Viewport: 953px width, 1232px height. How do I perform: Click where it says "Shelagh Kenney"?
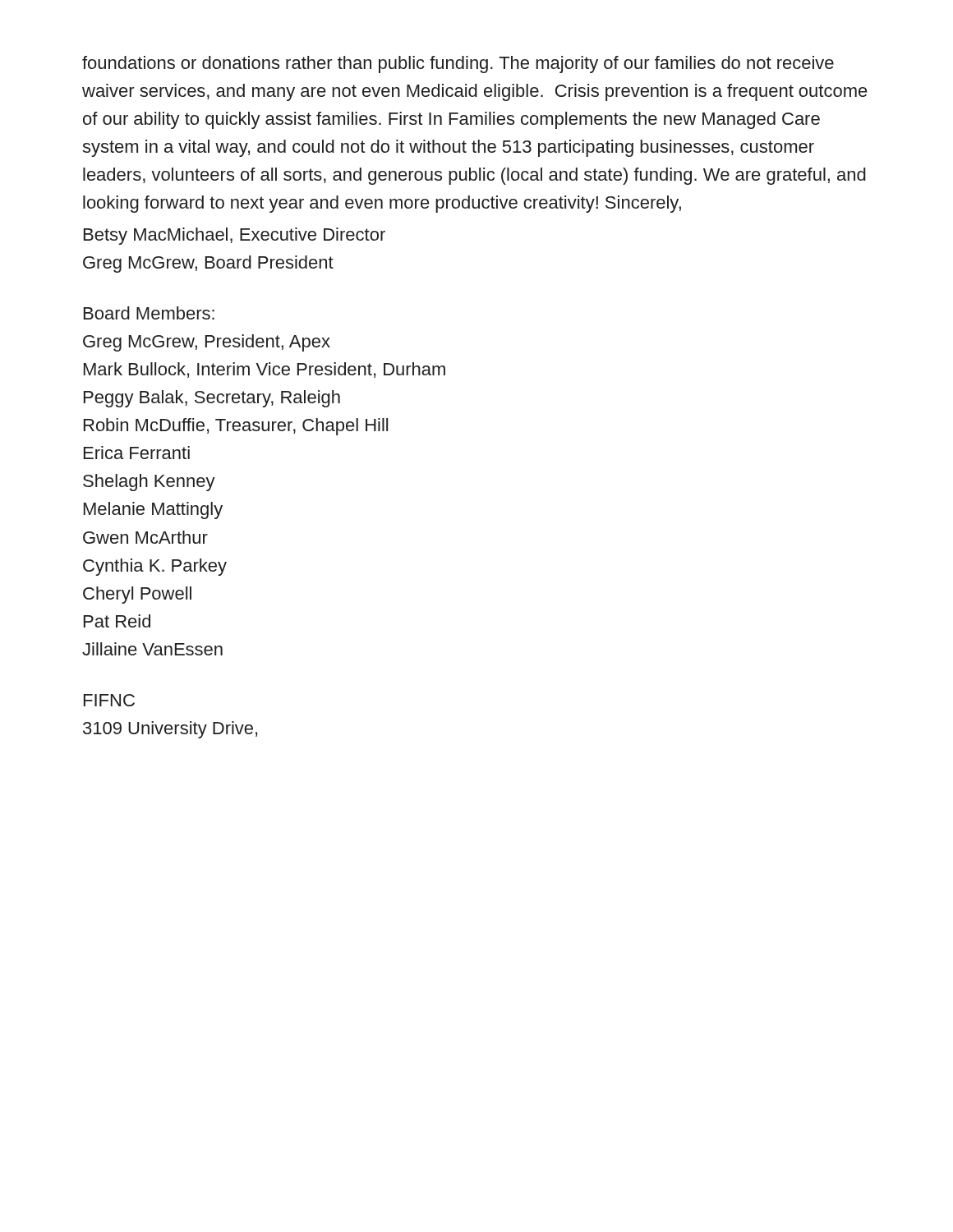point(148,481)
